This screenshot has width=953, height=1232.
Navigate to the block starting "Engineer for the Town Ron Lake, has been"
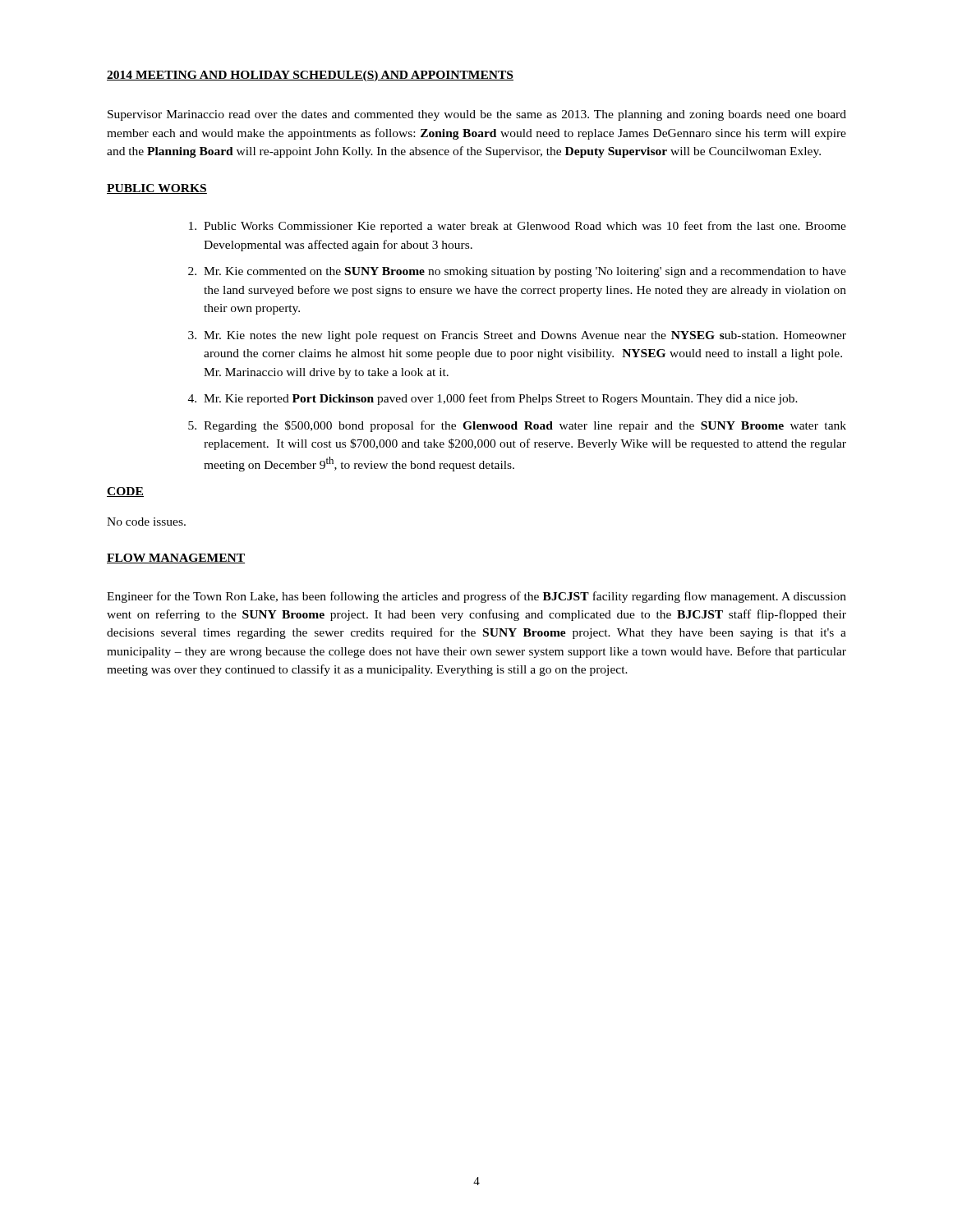click(476, 632)
